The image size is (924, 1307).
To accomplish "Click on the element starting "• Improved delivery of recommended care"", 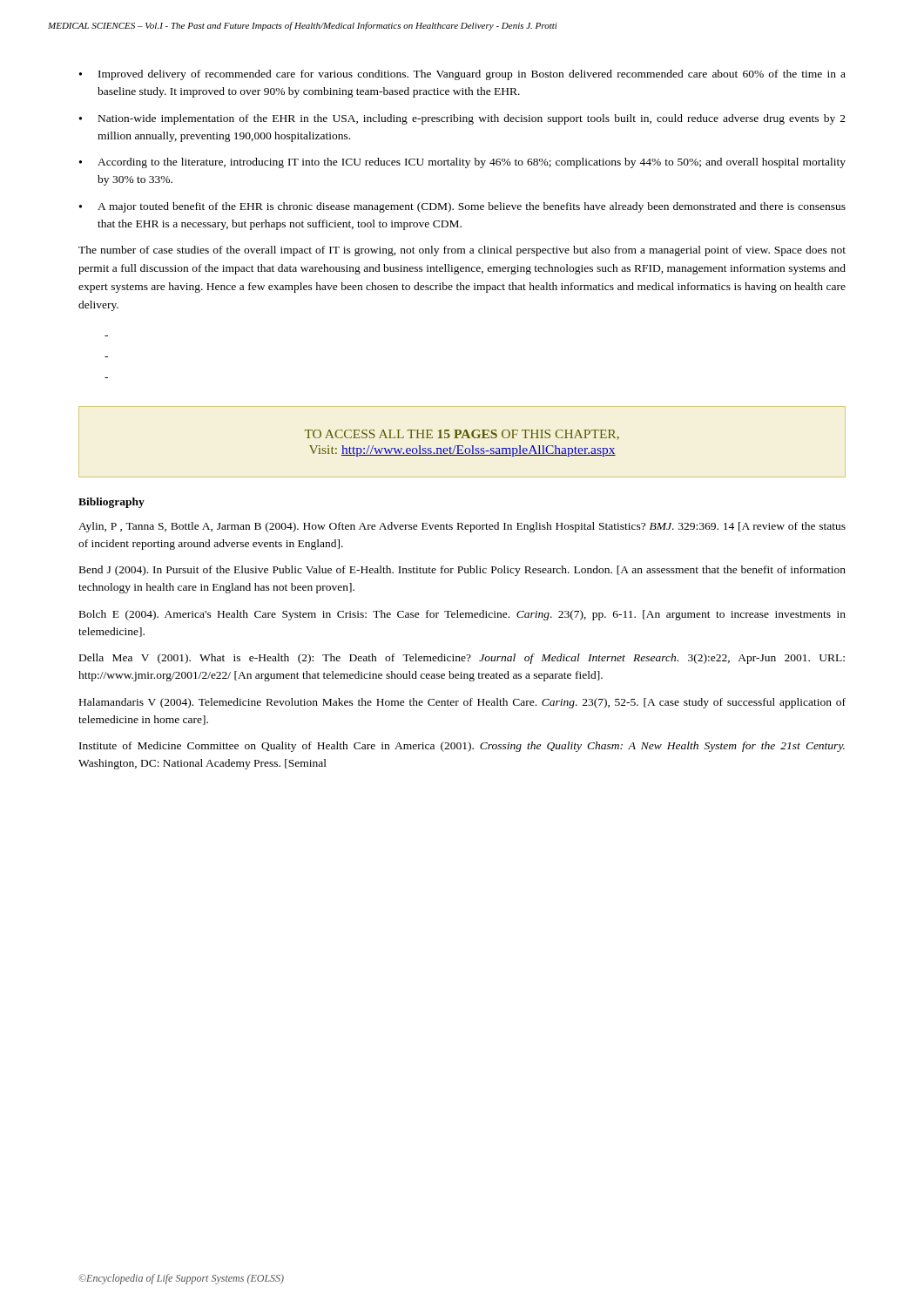I will tap(462, 83).
